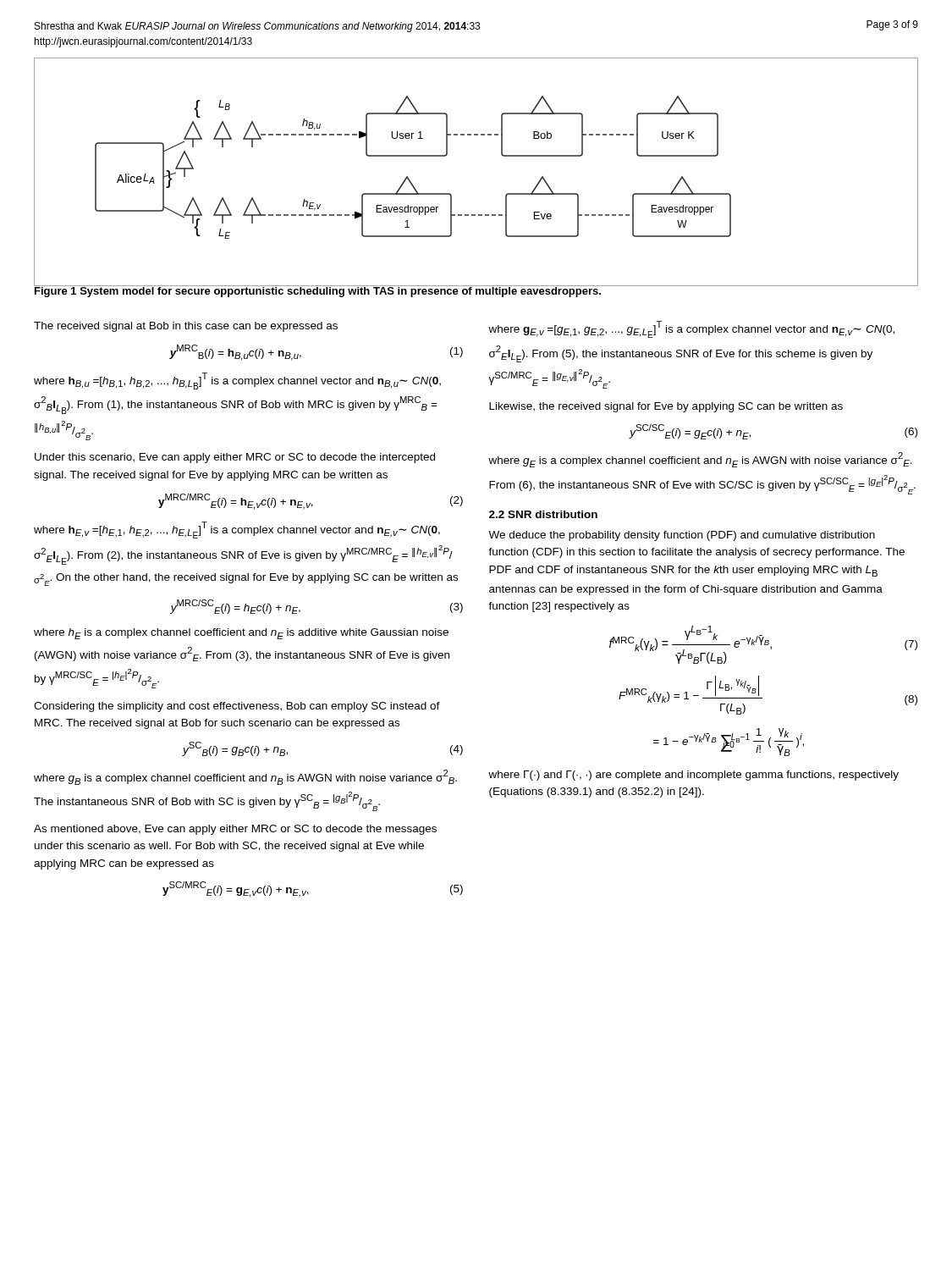The width and height of the screenshot is (952, 1270).
Task: Find the text block that reads "where hE,v =[hE,1, hE,2, ..., hE,LE]T"
Action: (249, 554)
